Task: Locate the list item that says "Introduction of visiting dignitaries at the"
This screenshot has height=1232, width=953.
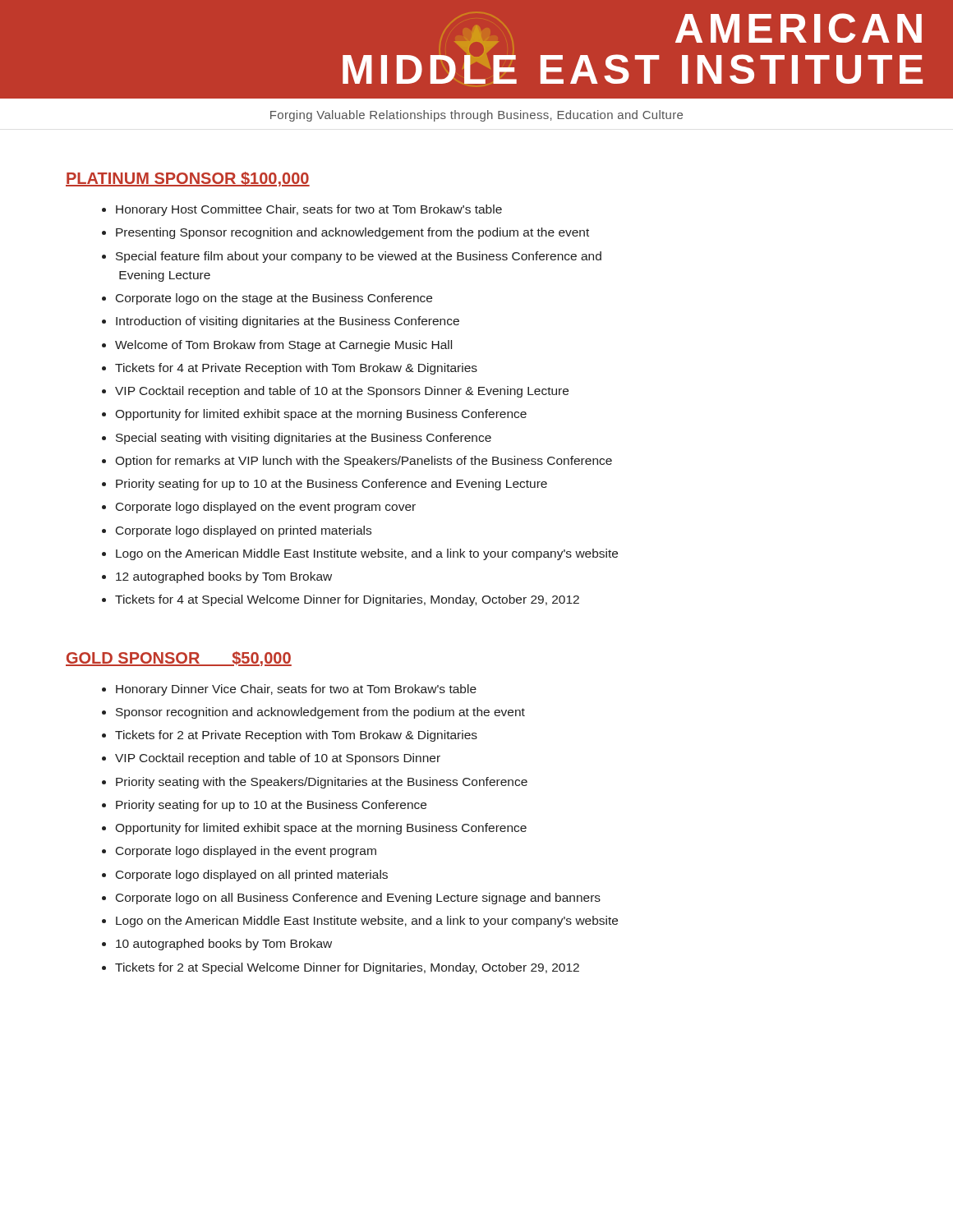Action: click(x=287, y=321)
